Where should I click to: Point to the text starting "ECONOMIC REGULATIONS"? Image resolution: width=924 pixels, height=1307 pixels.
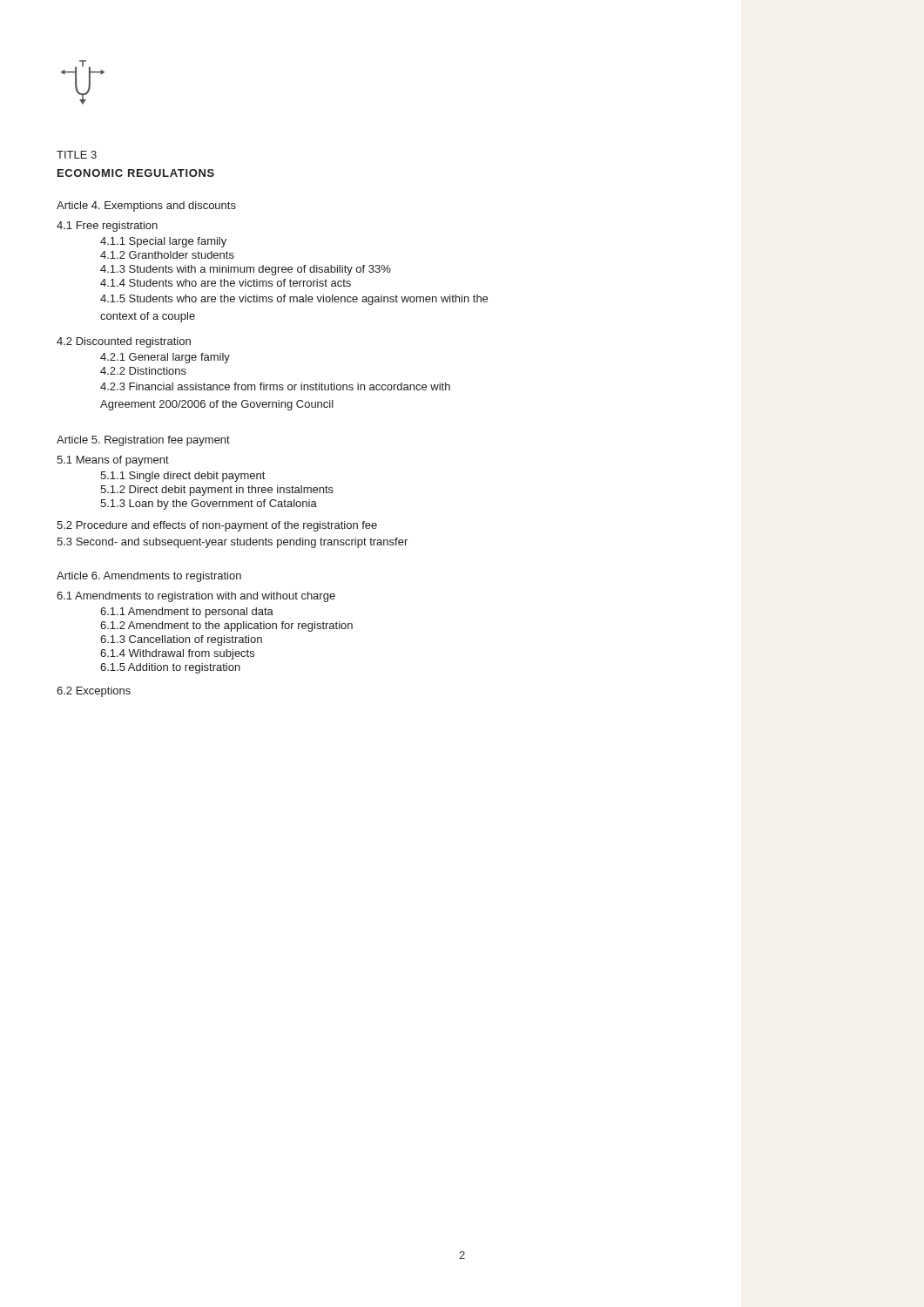[136, 173]
